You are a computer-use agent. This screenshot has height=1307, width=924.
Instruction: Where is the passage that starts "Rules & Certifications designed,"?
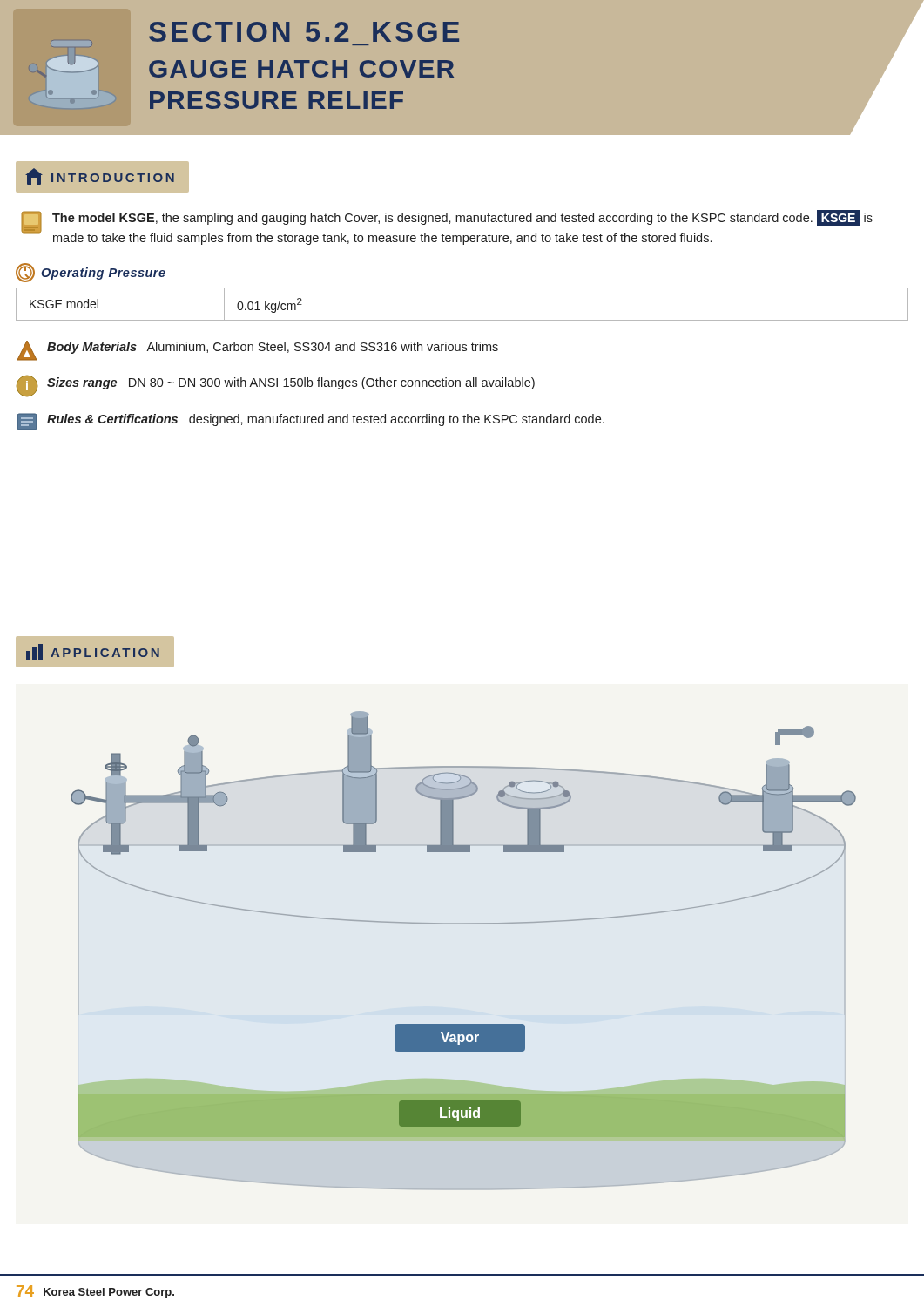click(310, 421)
